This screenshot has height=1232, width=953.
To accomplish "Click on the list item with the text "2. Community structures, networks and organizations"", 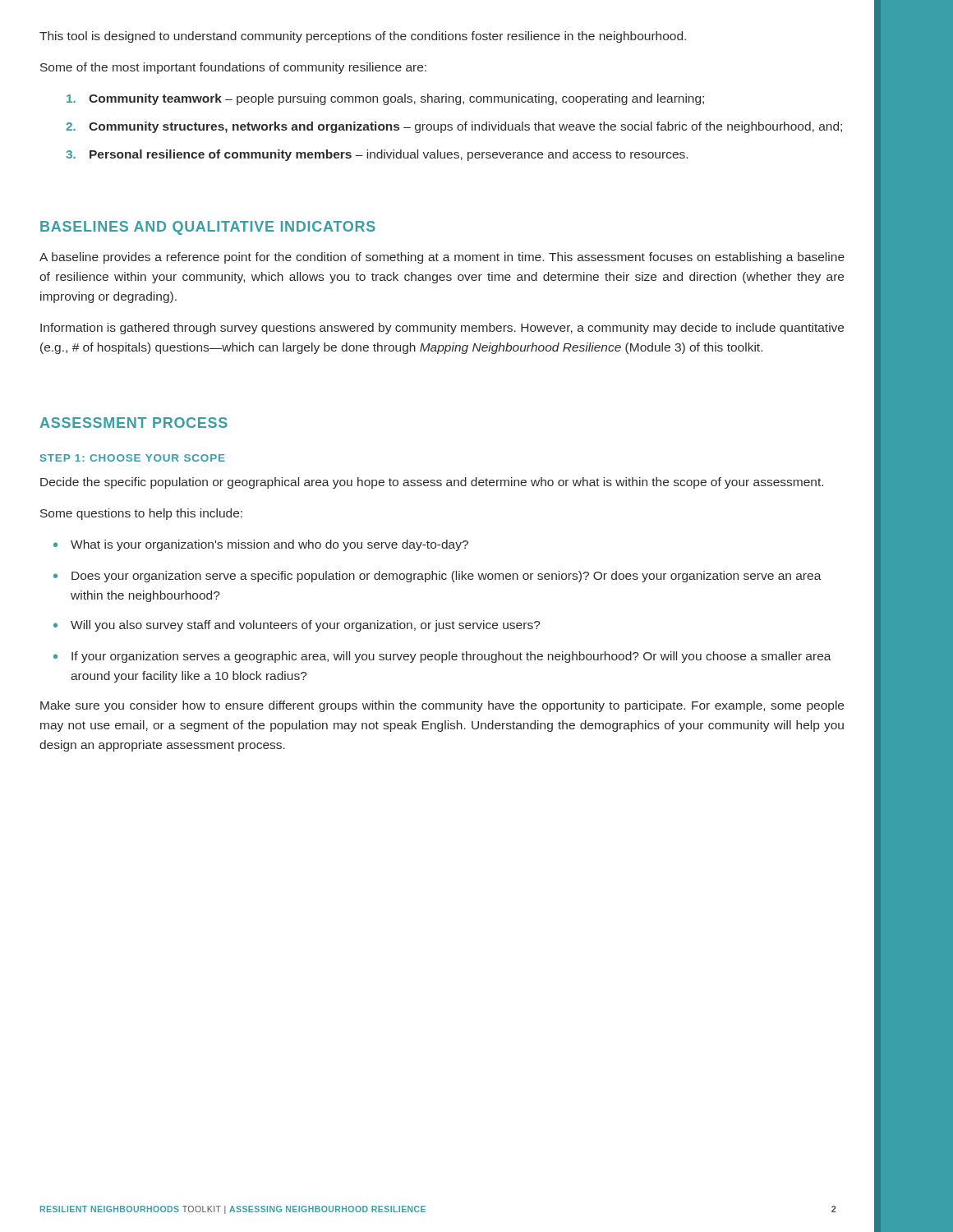I will coord(454,127).
